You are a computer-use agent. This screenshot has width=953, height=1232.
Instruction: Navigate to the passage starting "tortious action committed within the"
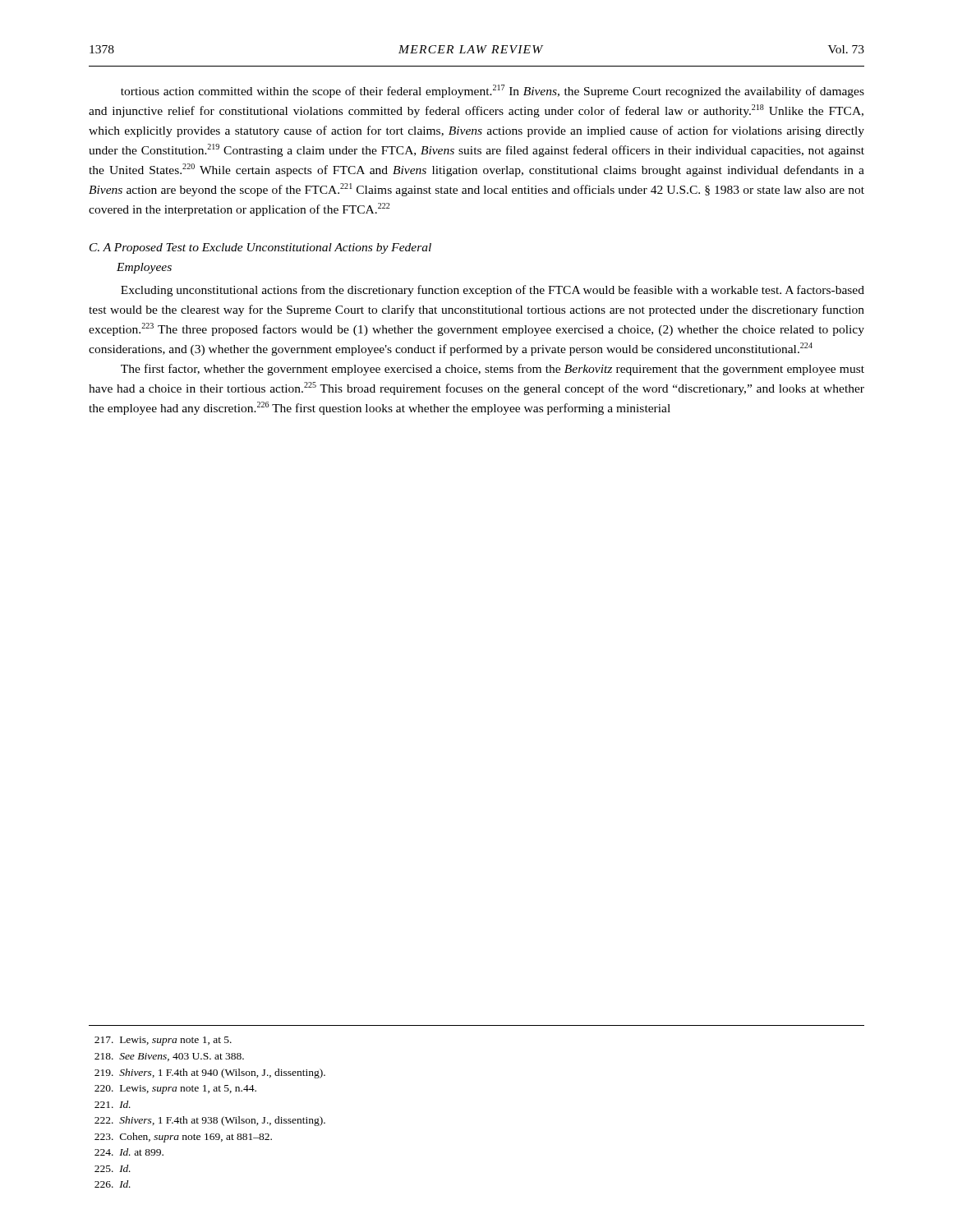[x=476, y=150]
